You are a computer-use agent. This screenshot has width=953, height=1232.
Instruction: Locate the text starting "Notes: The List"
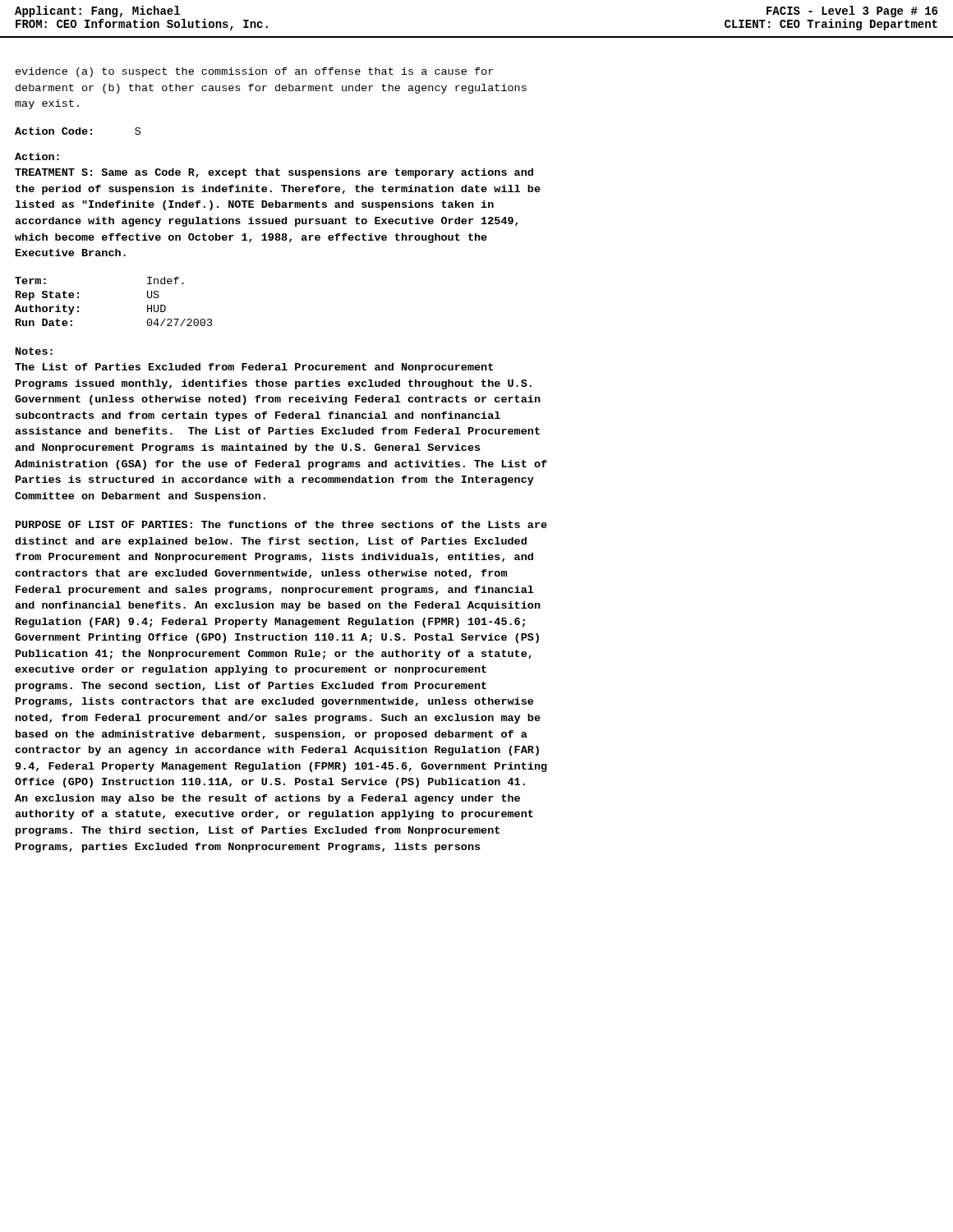coord(281,424)
